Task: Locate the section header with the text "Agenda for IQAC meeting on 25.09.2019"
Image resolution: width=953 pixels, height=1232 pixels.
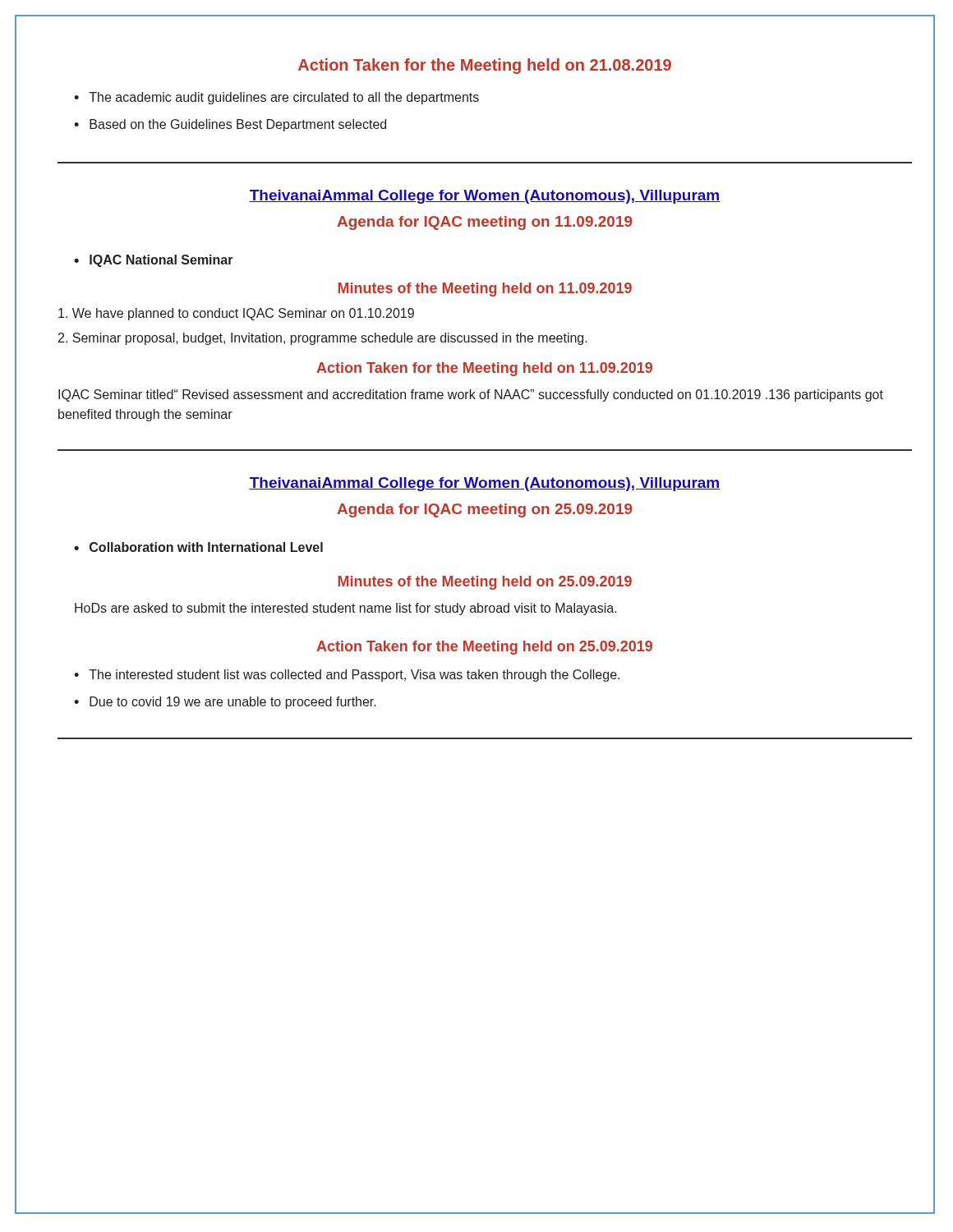Action: tap(485, 508)
